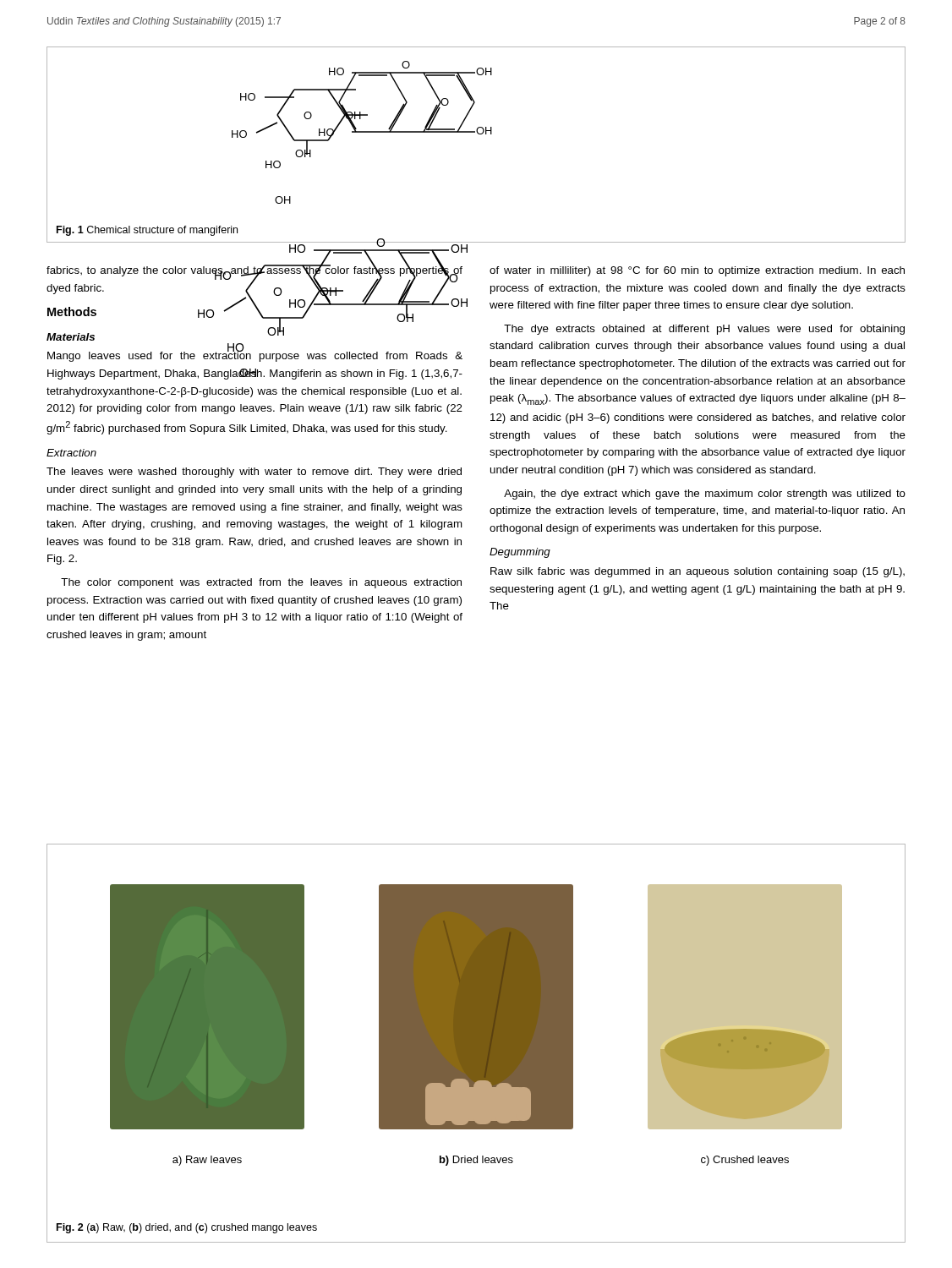Find the illustration
The height and width of the screenshot is (1268, 952).
476,145
